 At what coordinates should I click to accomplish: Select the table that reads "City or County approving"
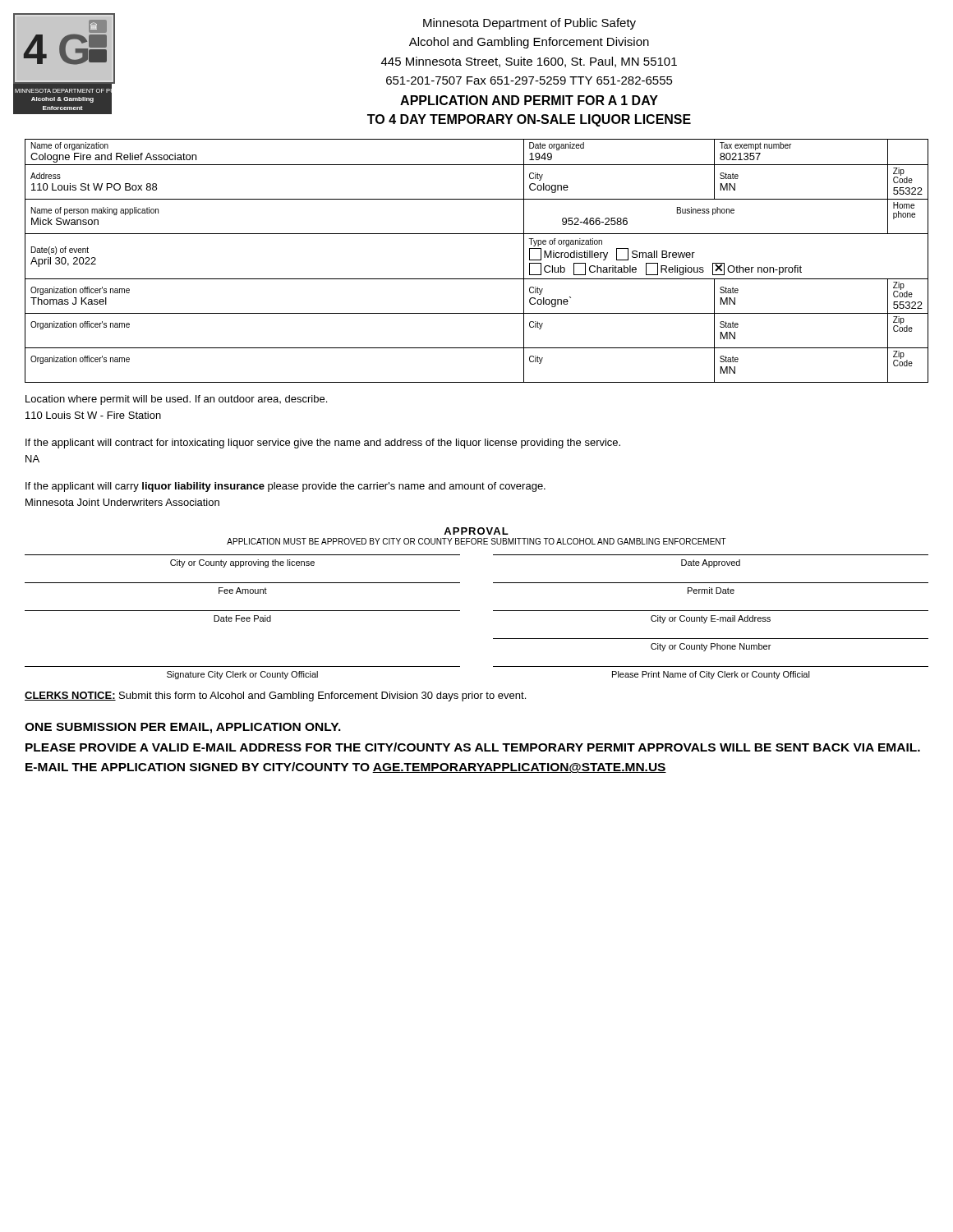[x=476, y=617]
